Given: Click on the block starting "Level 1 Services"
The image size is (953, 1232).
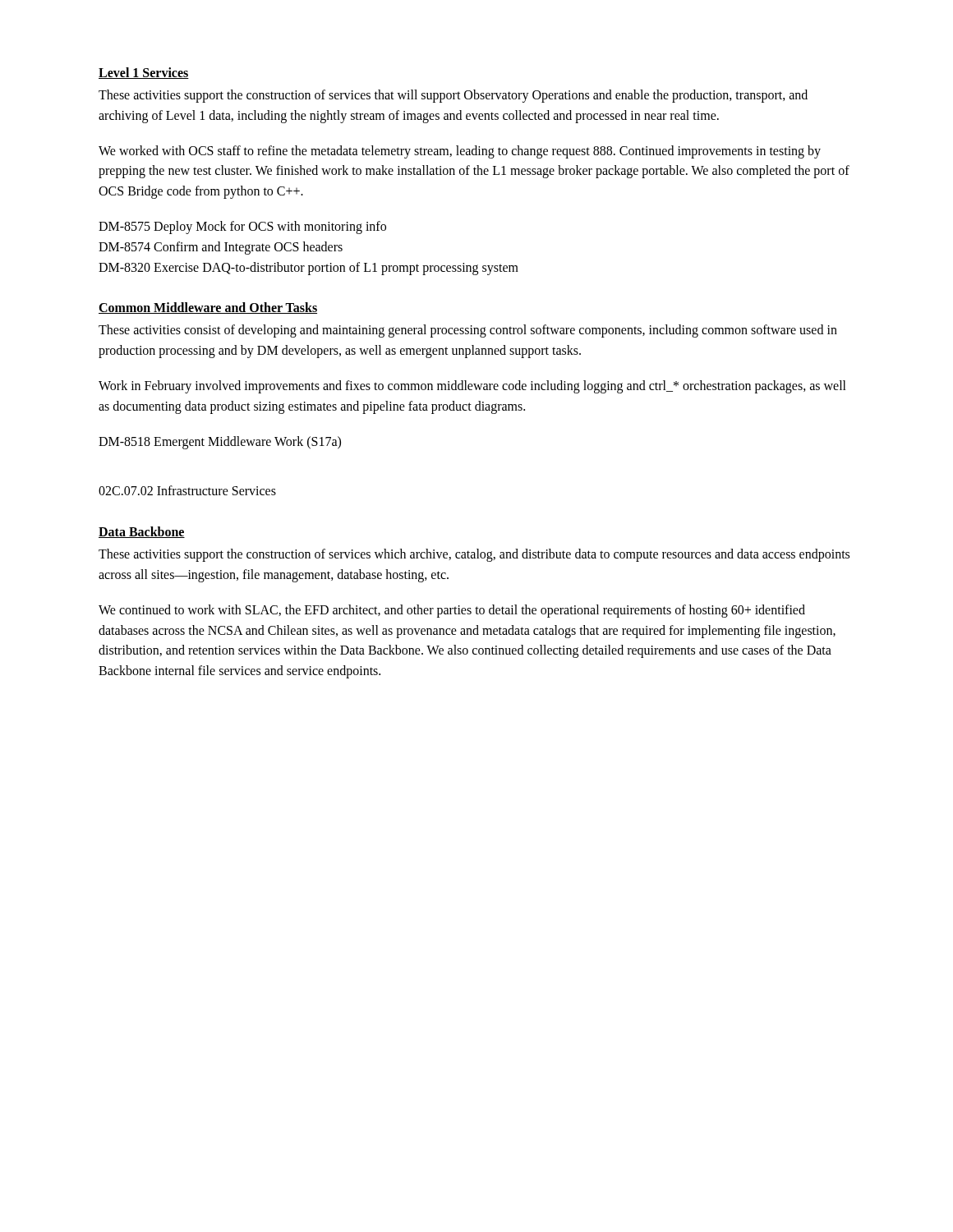Looking at the screenshot, I should coord(144,73).
